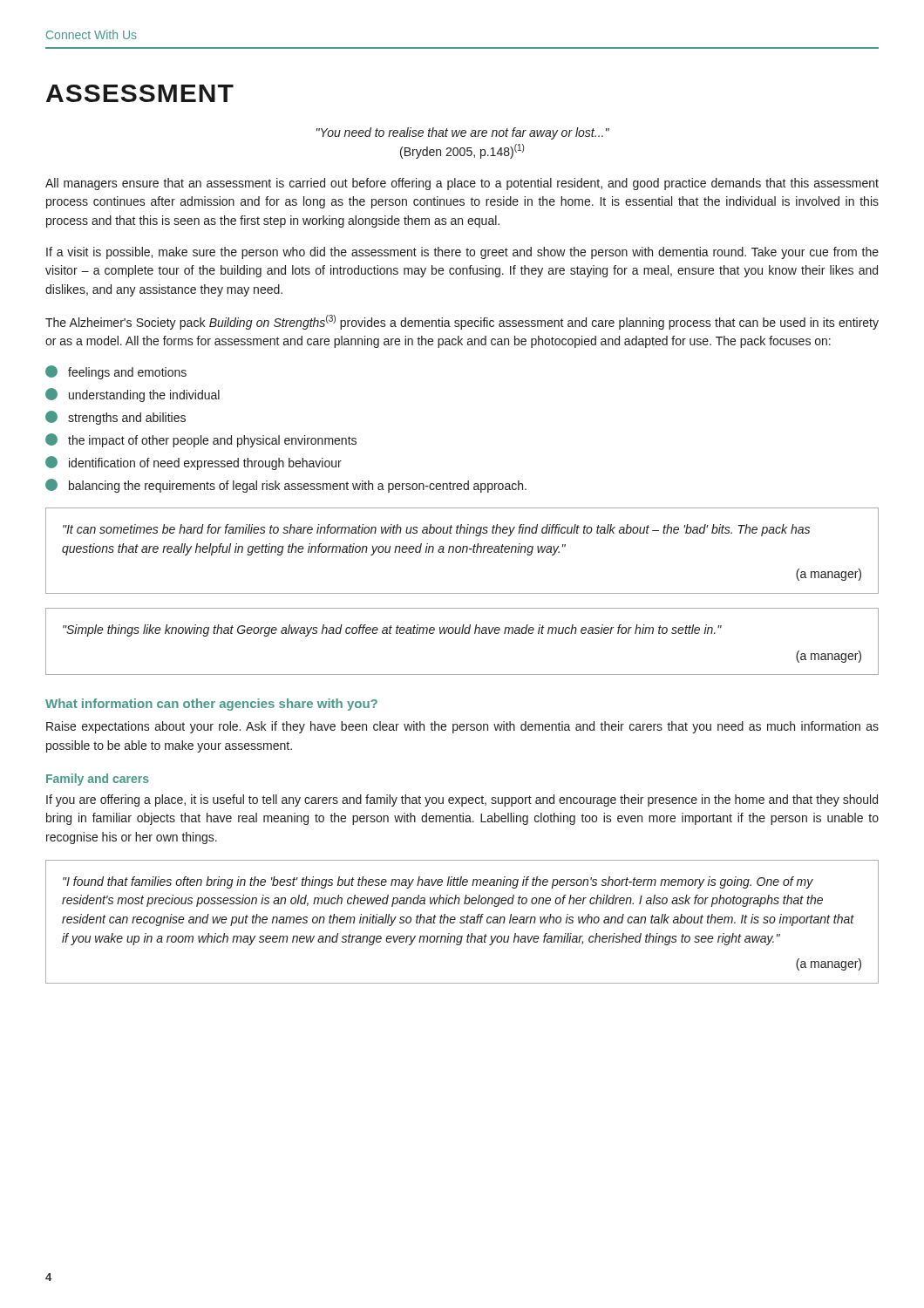
Task: Locate the section header with the text "What information can other agencies"
Action: point(212,704)
